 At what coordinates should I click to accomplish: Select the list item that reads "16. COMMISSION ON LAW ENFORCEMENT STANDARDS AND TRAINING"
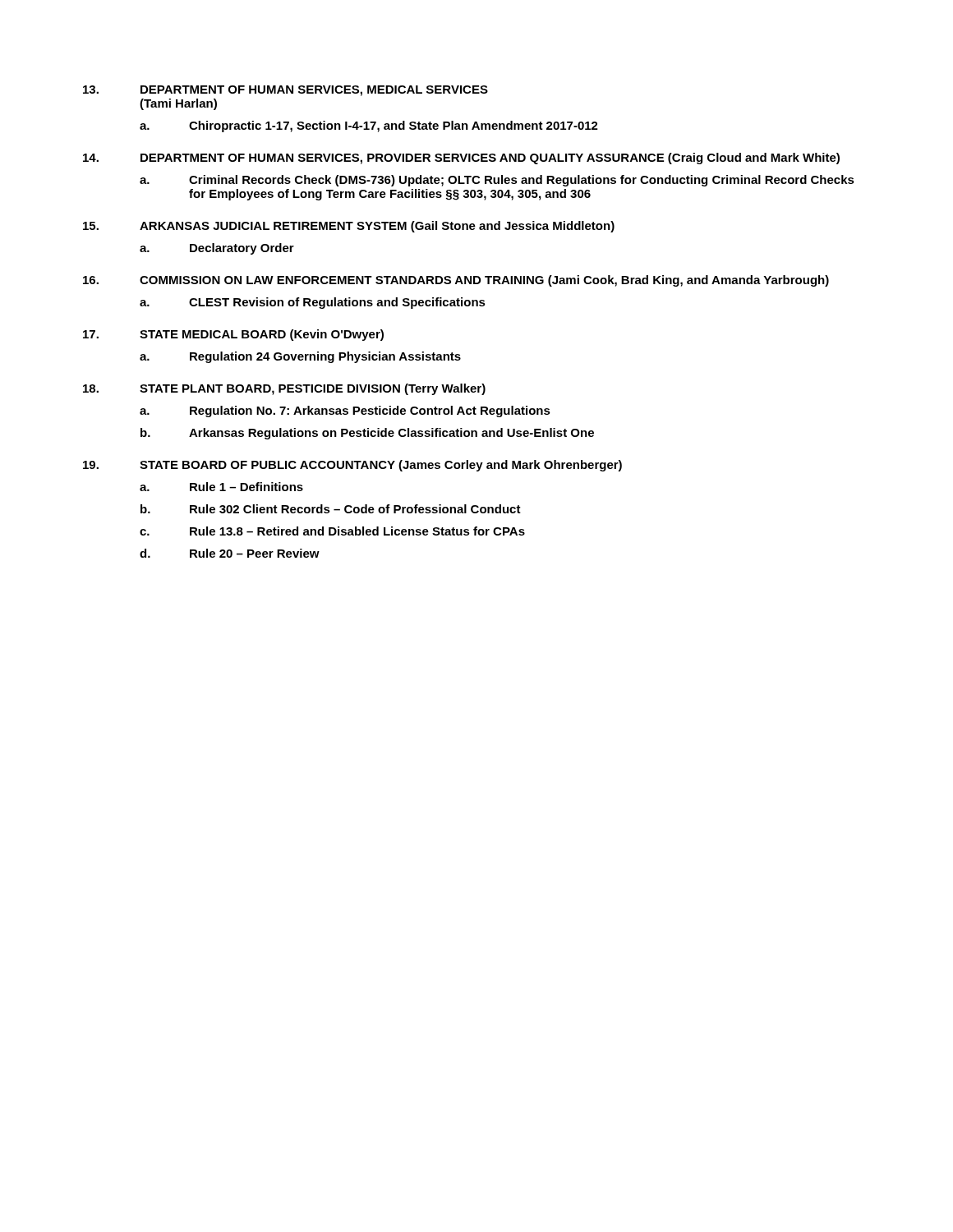(x=476, y=292)
